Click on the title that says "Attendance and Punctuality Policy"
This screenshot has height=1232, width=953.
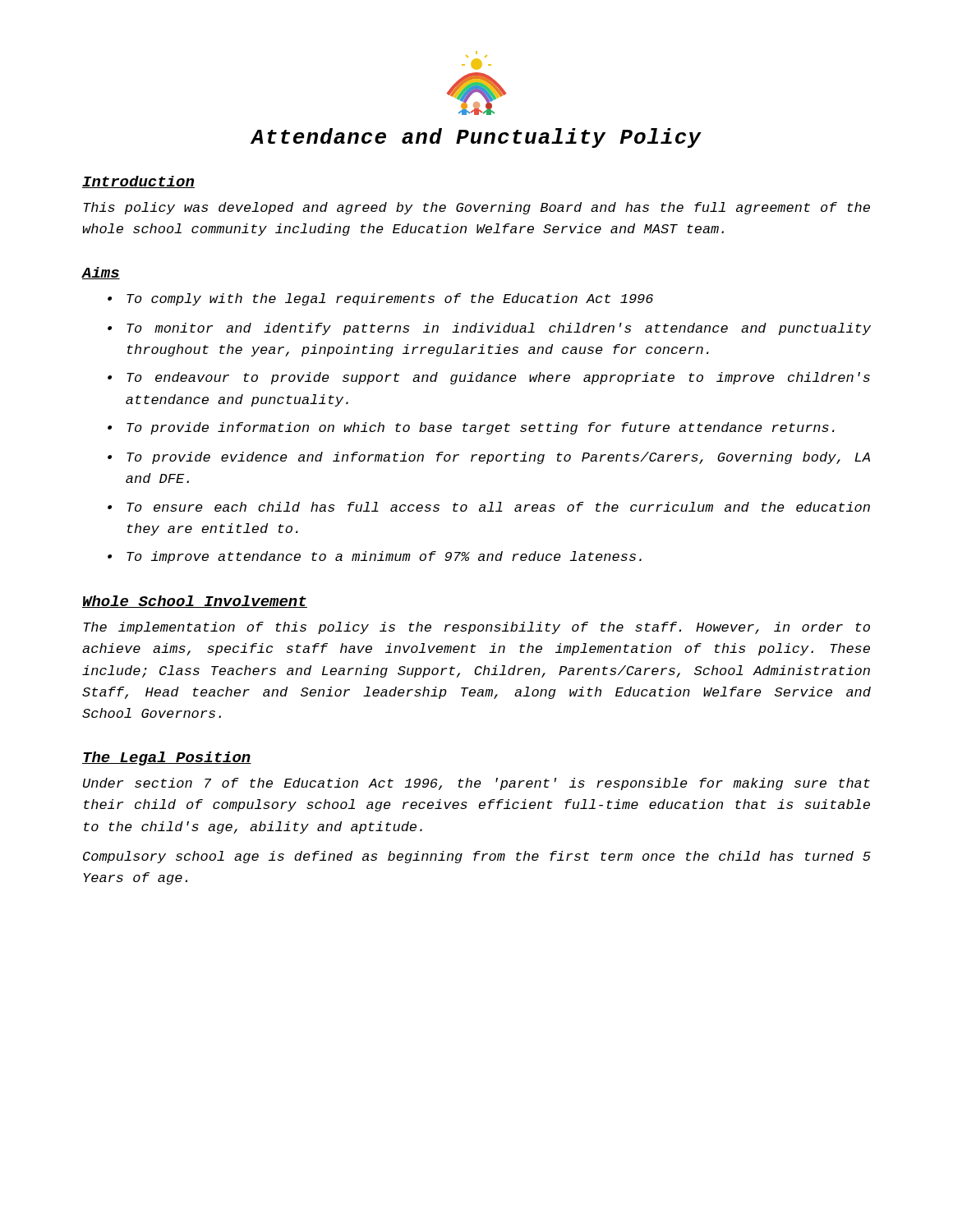coord(476,138)
